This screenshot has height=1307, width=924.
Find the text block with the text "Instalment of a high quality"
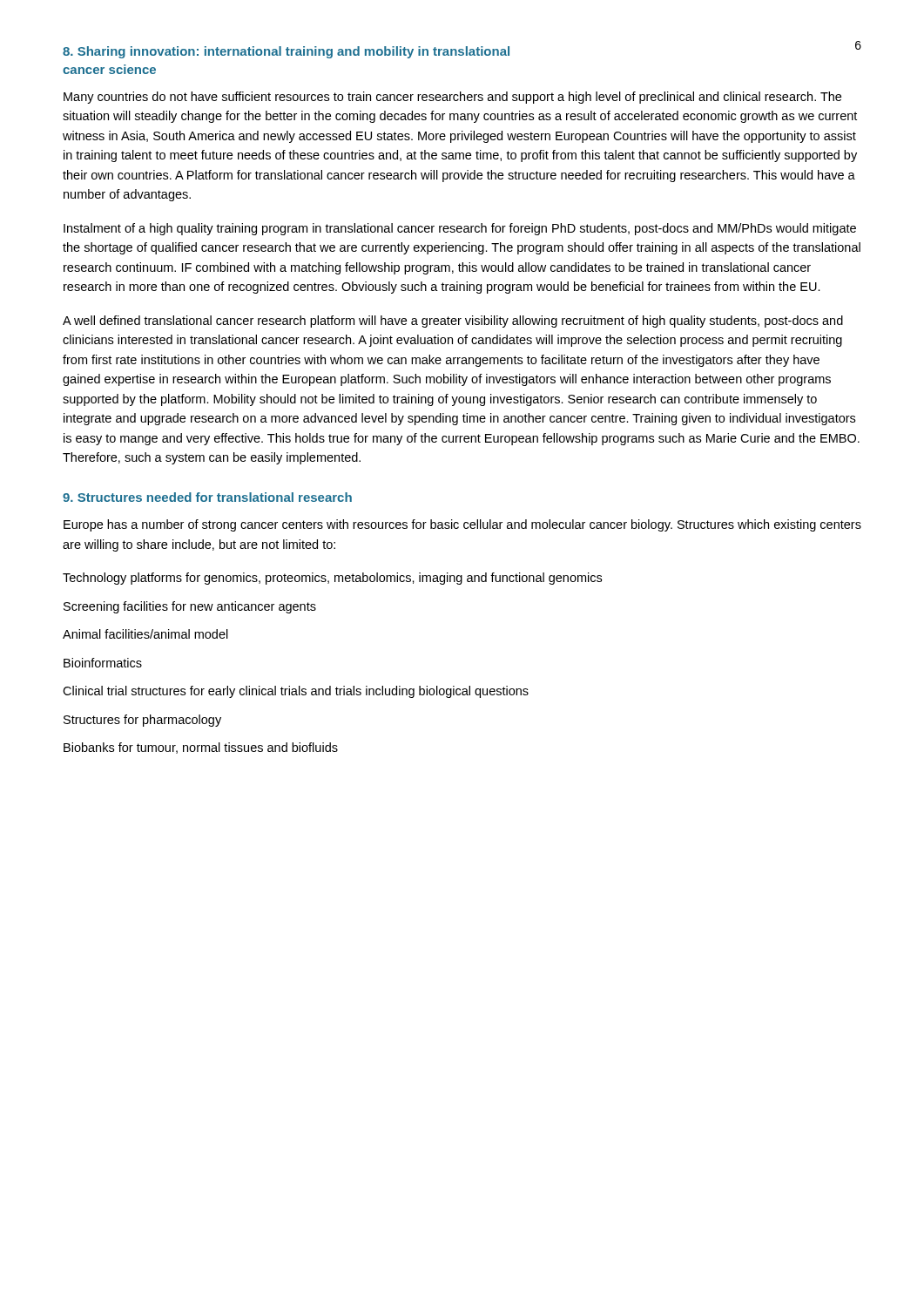pyautogui.click(x=462, y=257)
